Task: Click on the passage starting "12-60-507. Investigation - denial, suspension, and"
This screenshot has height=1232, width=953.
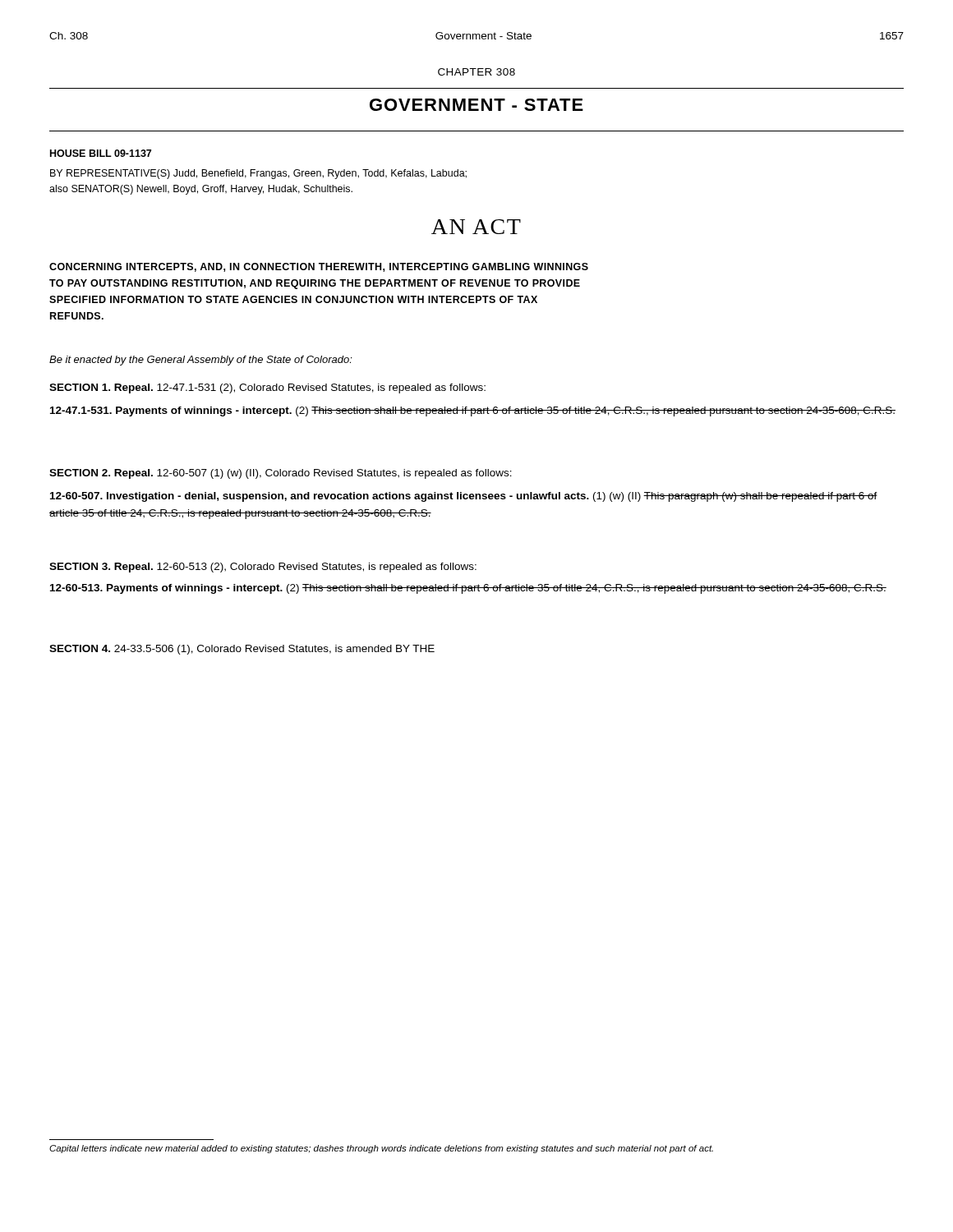Action: (x=463, y=504)
